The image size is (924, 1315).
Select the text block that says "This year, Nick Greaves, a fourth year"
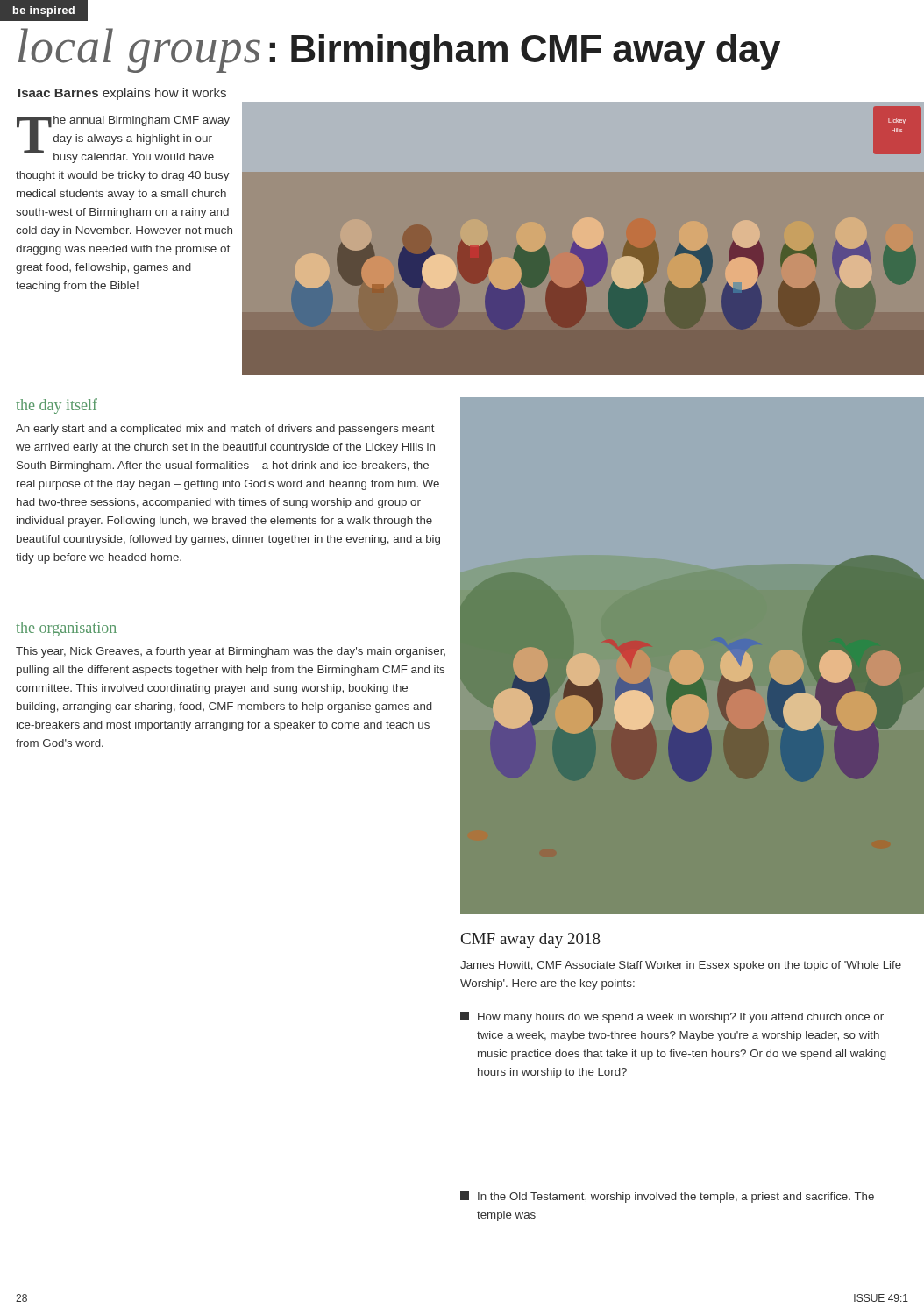click(233, 697)
